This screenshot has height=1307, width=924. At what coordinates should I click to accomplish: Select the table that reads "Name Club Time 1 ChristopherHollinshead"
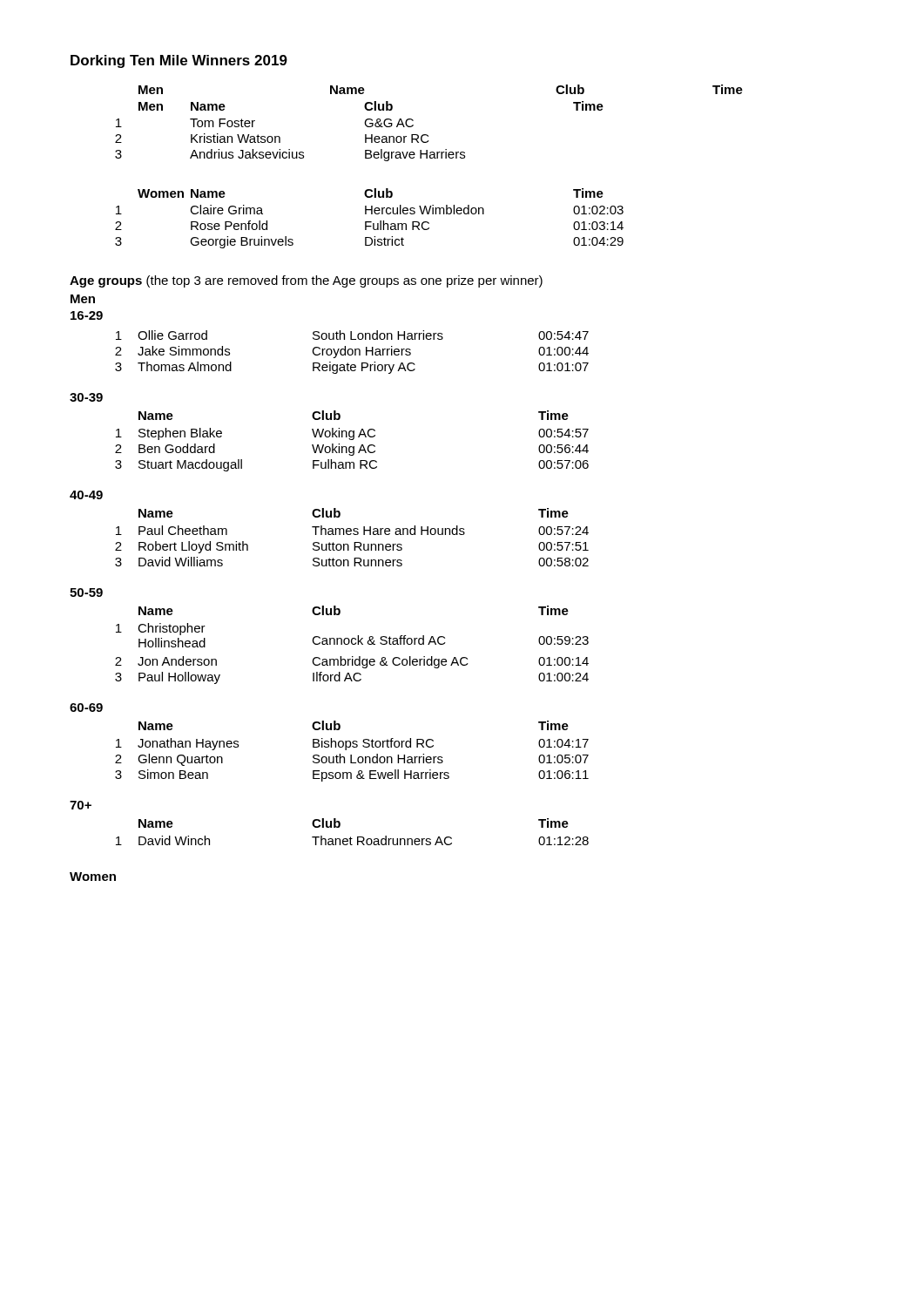pos(462,643)
